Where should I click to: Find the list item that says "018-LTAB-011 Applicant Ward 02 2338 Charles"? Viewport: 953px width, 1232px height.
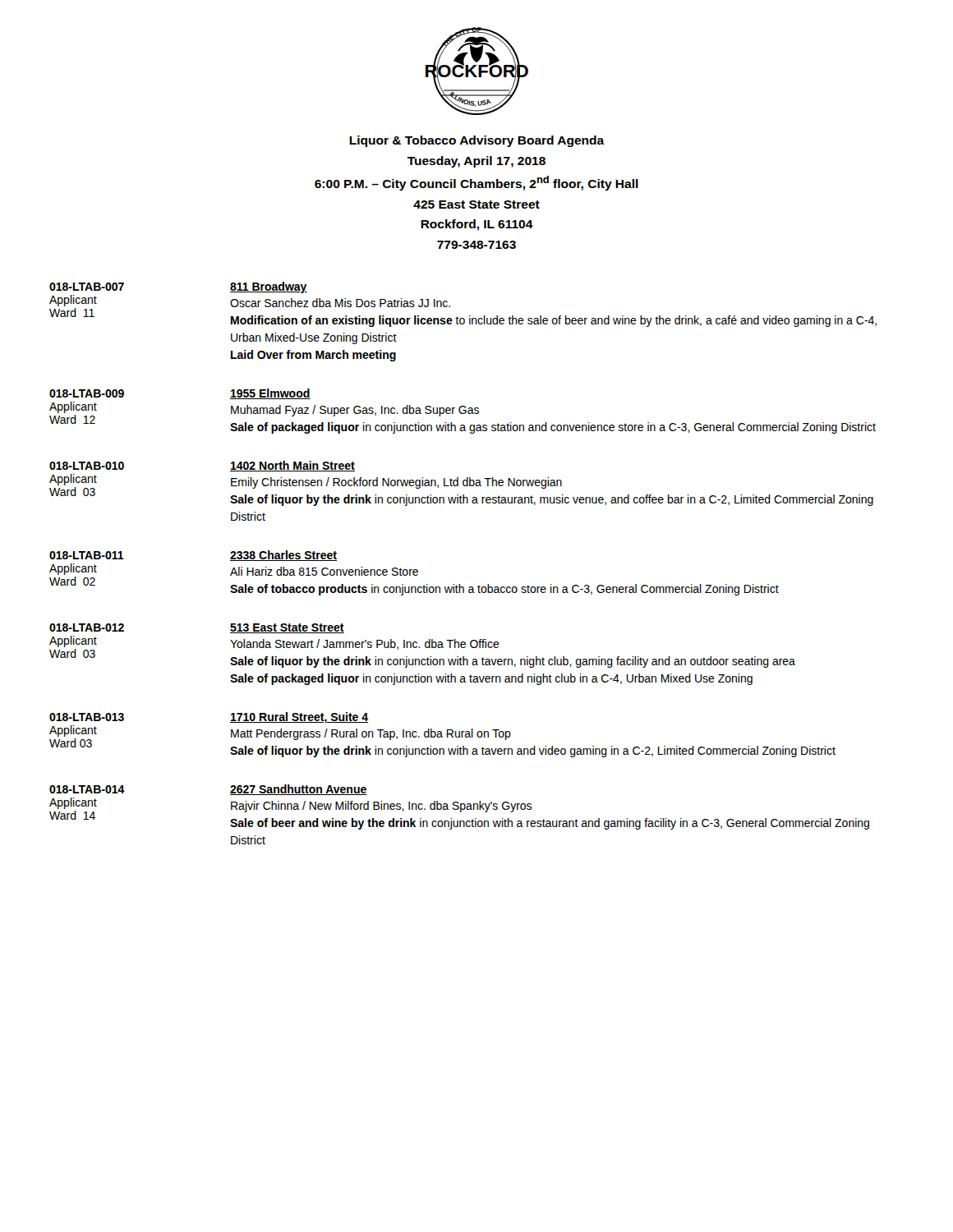pos(476,573)
